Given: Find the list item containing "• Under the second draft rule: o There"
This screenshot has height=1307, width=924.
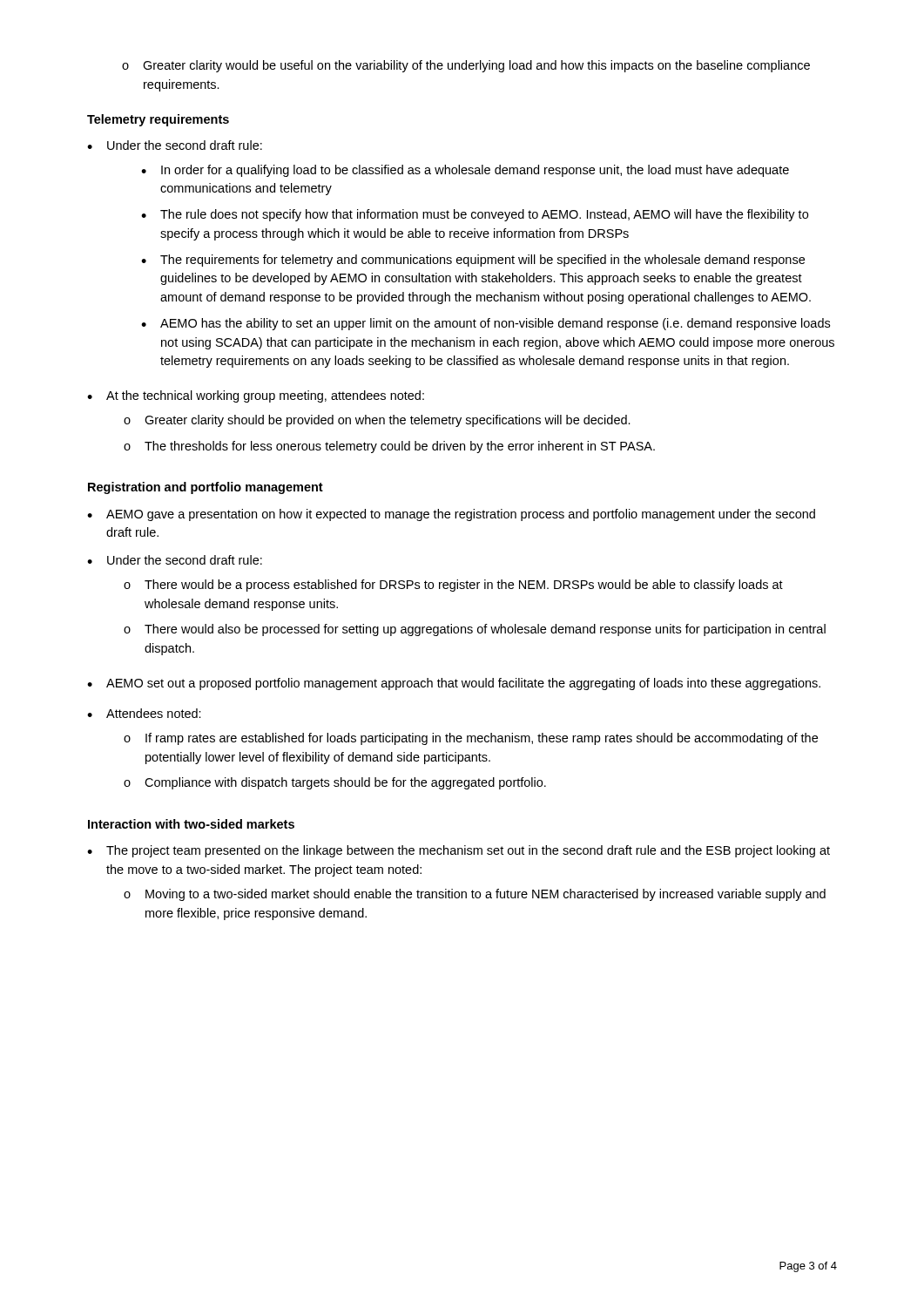Looking at the screenshot, I should (175, 560).
